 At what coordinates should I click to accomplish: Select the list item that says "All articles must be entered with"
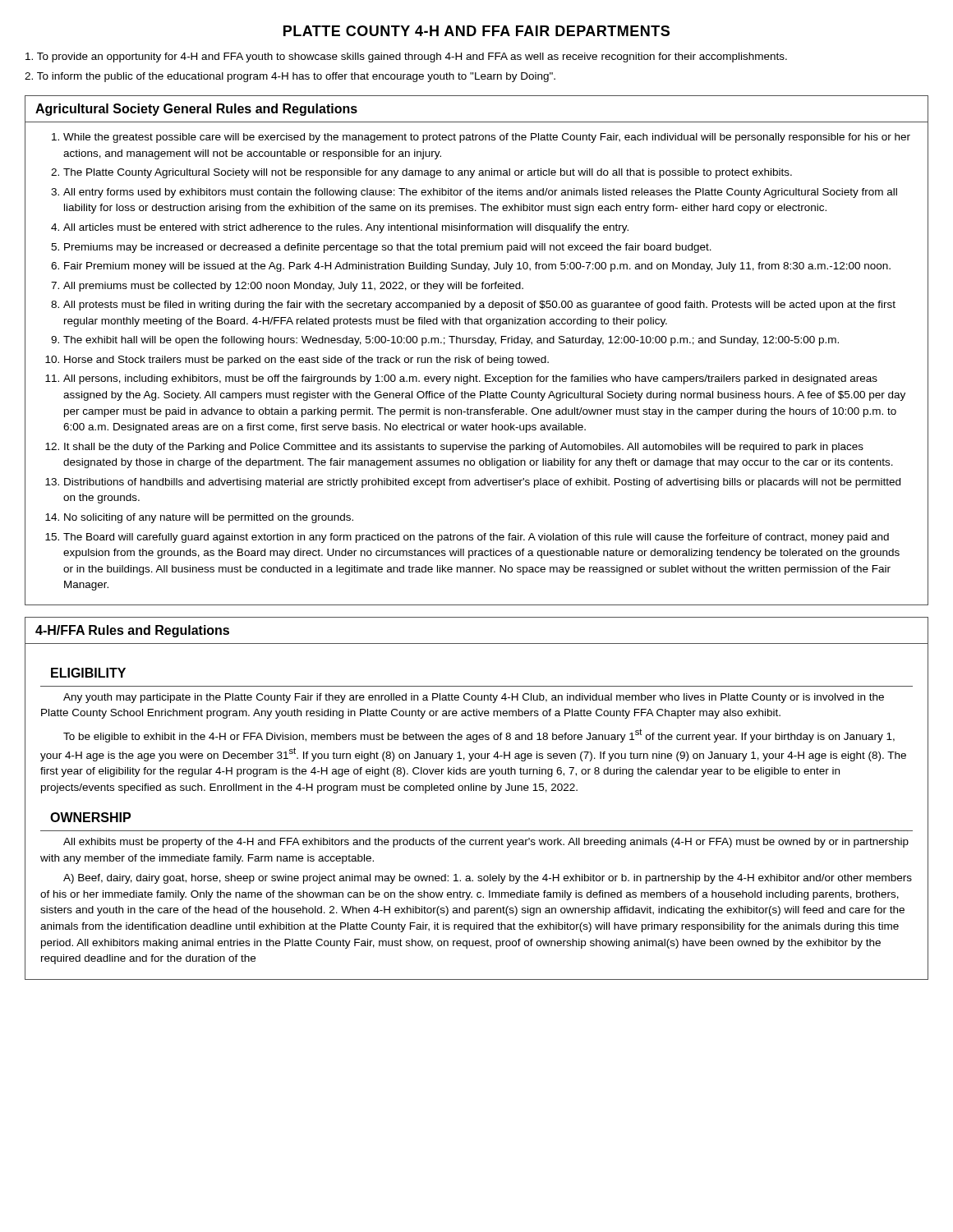346,227
